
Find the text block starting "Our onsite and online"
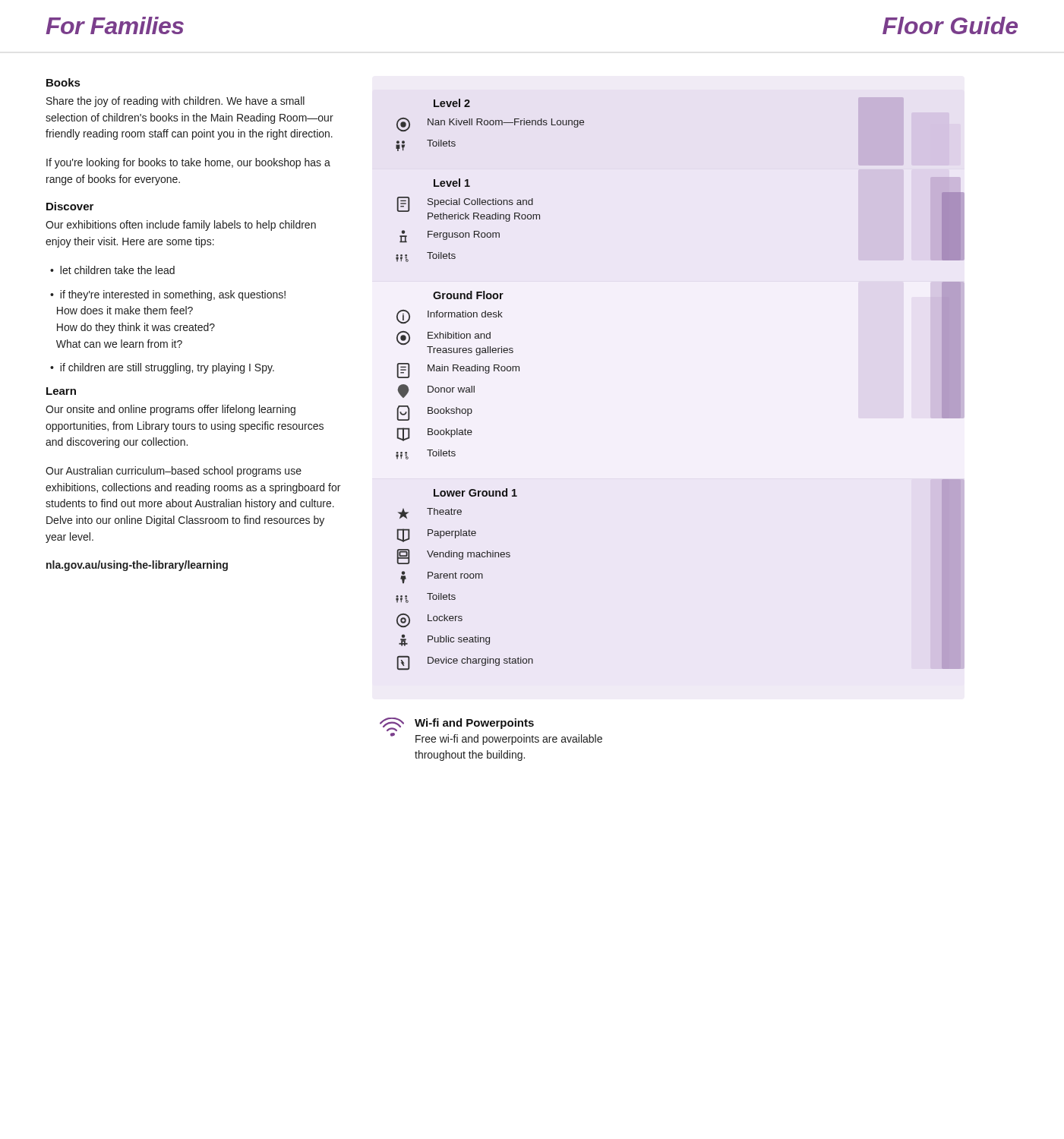point(194,426)
